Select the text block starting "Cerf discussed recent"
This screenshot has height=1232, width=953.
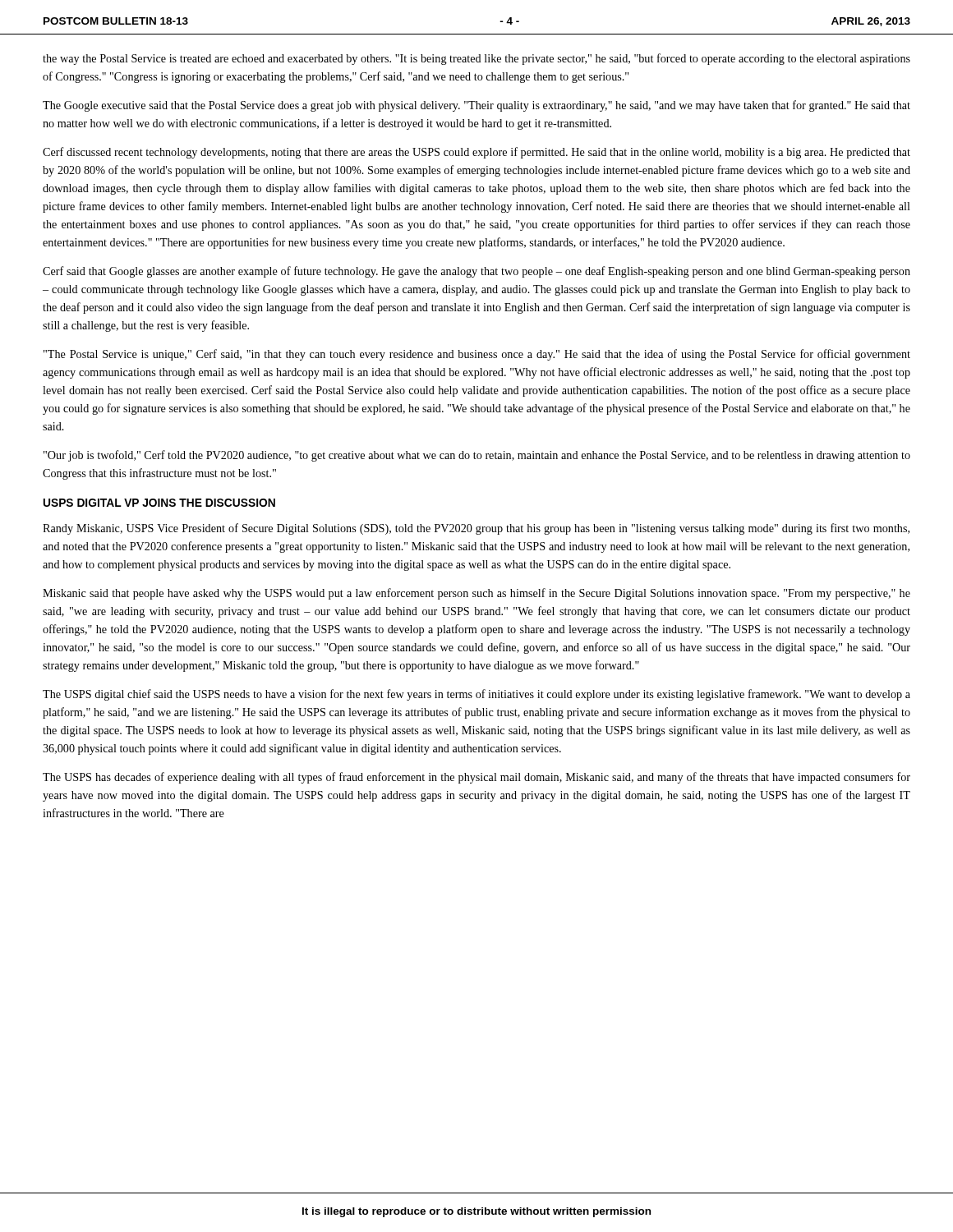pos(476,197)
